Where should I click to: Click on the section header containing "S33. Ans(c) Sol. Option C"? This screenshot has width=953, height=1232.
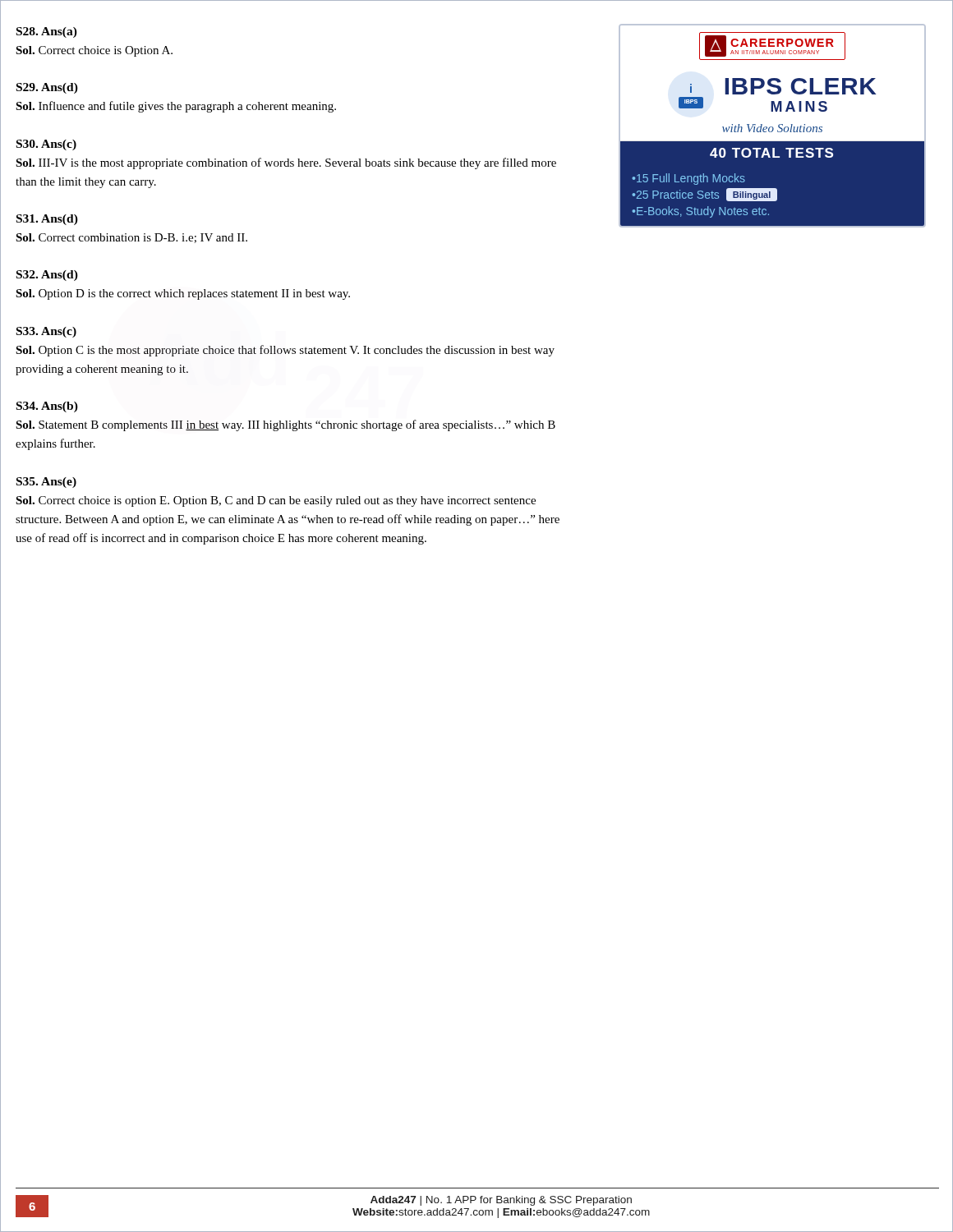(x=291, y=351)
